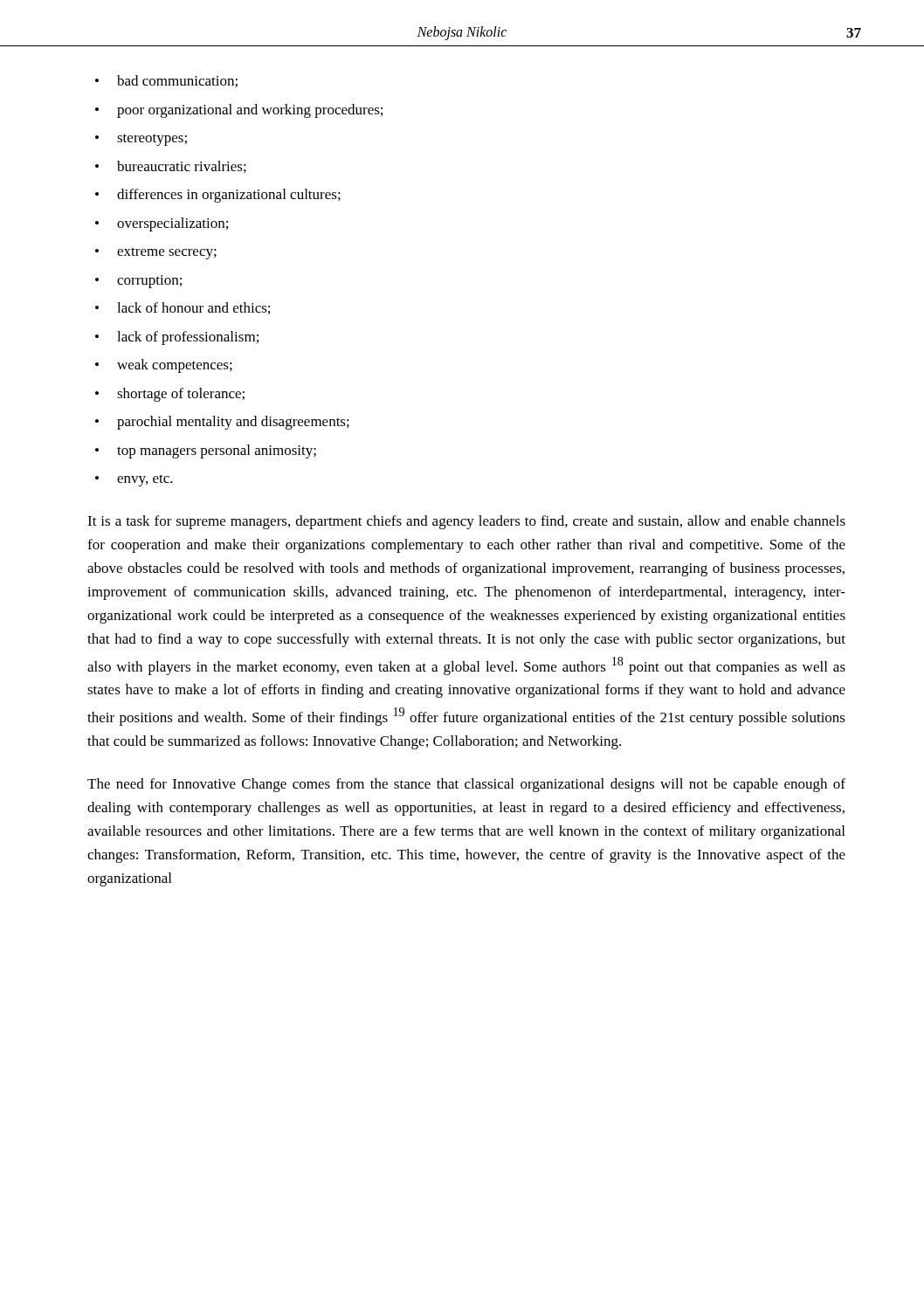The width and height of the screenshot is (924, 1310).
Task: Point to the region starting "•shortage of tolerance;"
Action: tap(170, 395)
